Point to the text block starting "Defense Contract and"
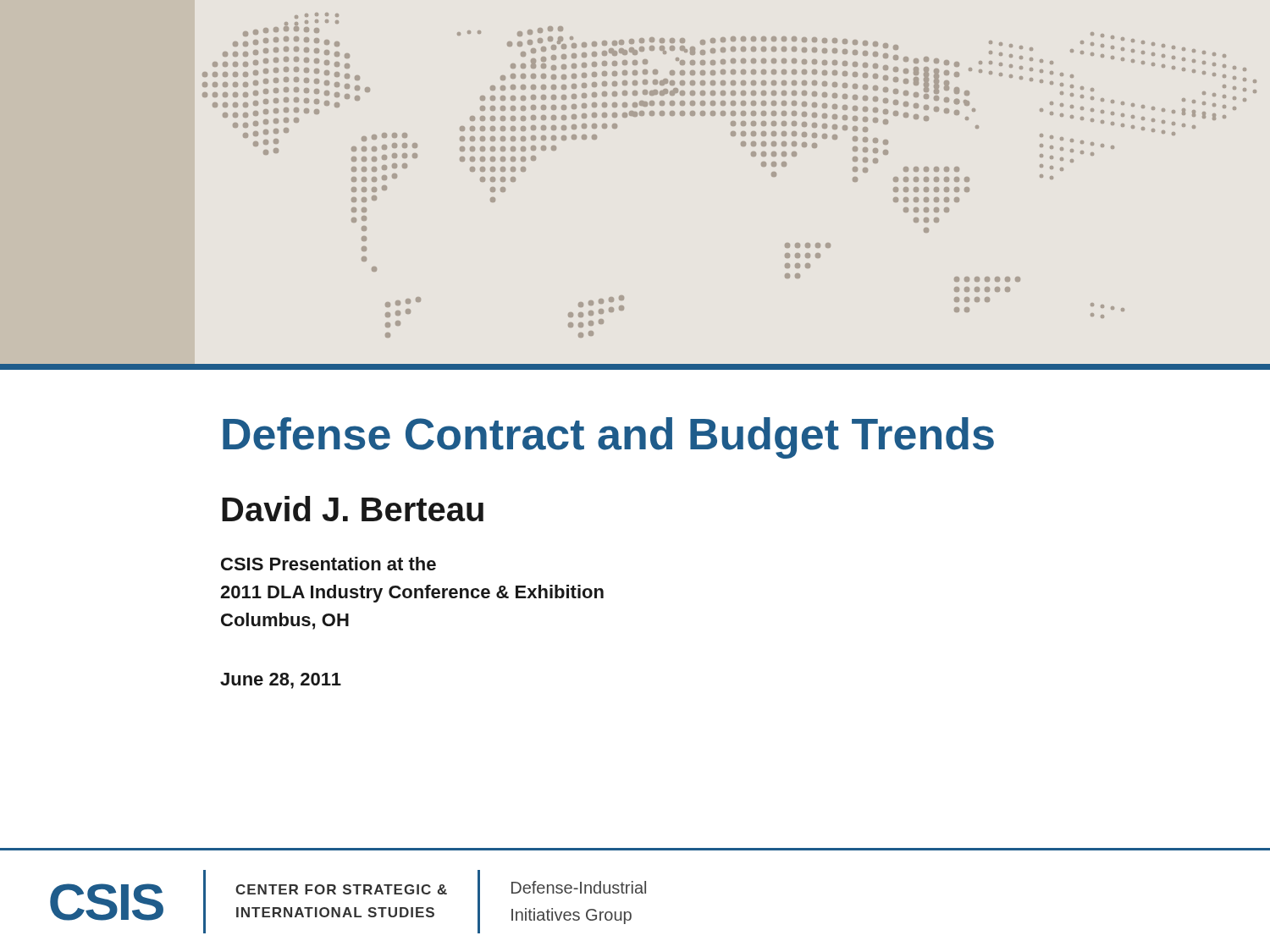 pyautogui.click(x=686, y=434)
